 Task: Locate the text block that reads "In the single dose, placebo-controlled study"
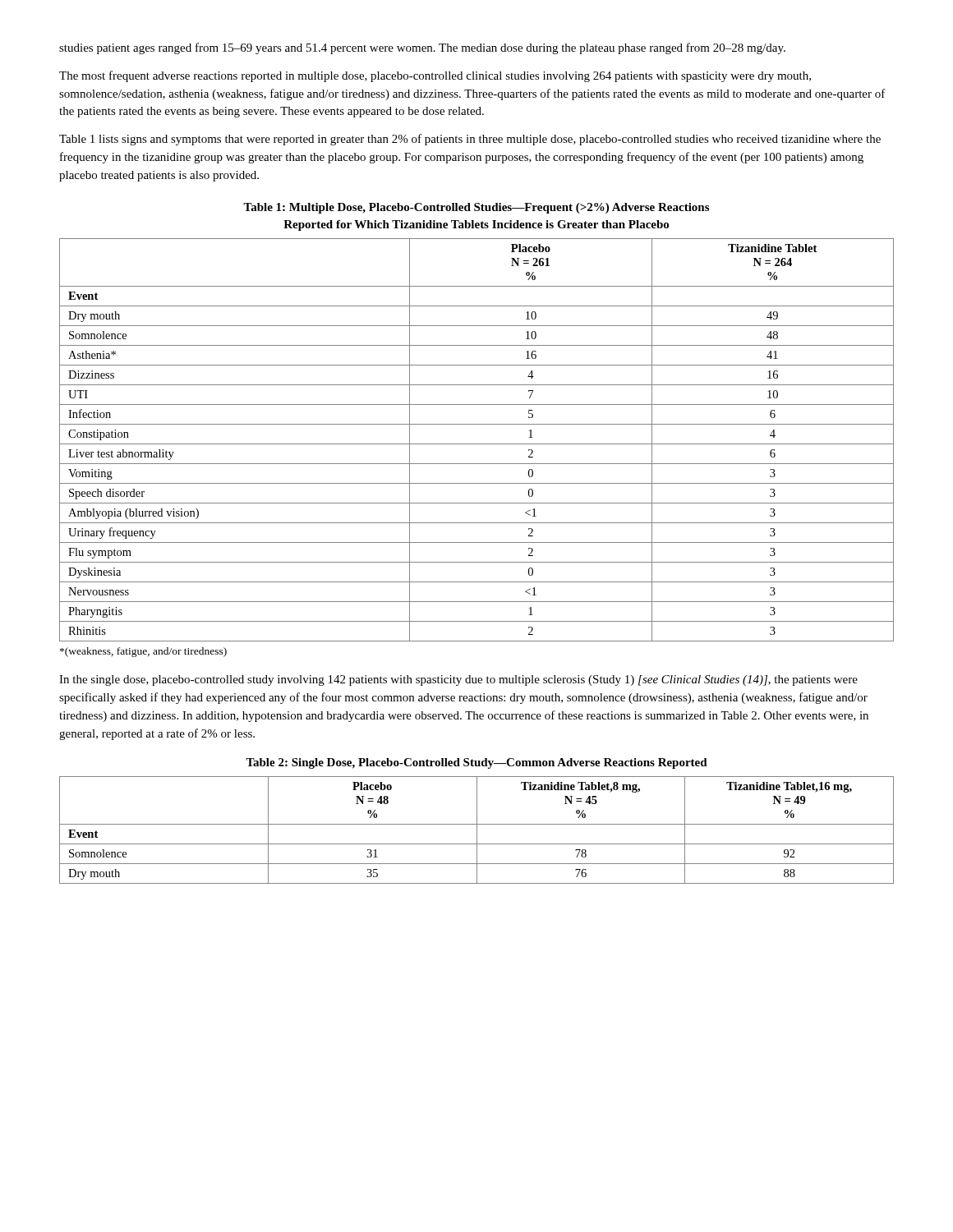pyautogui.click(x=476, y=707)
